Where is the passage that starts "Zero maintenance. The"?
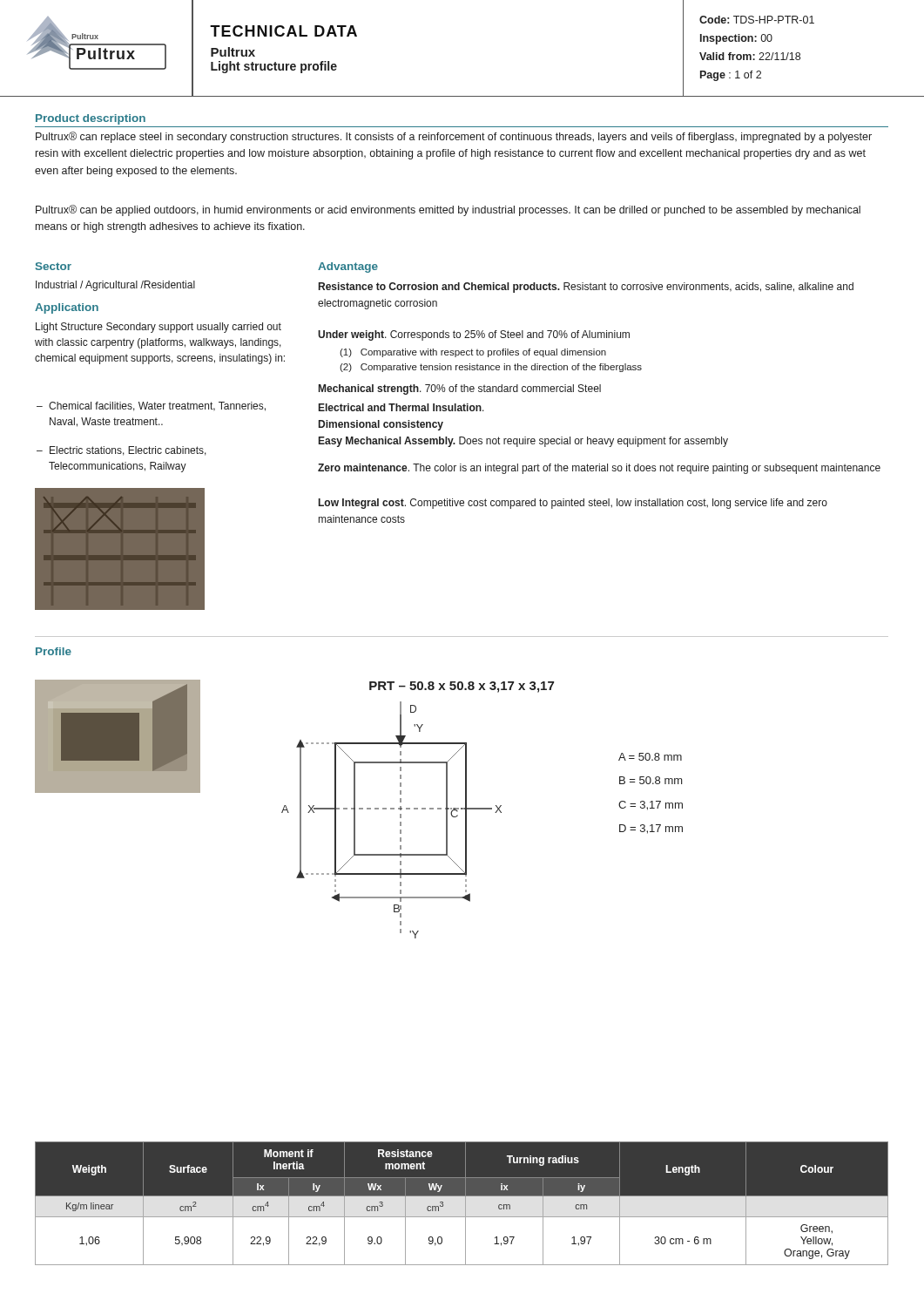This screenshot has width=924, height=1307. (x=599, y=468)
